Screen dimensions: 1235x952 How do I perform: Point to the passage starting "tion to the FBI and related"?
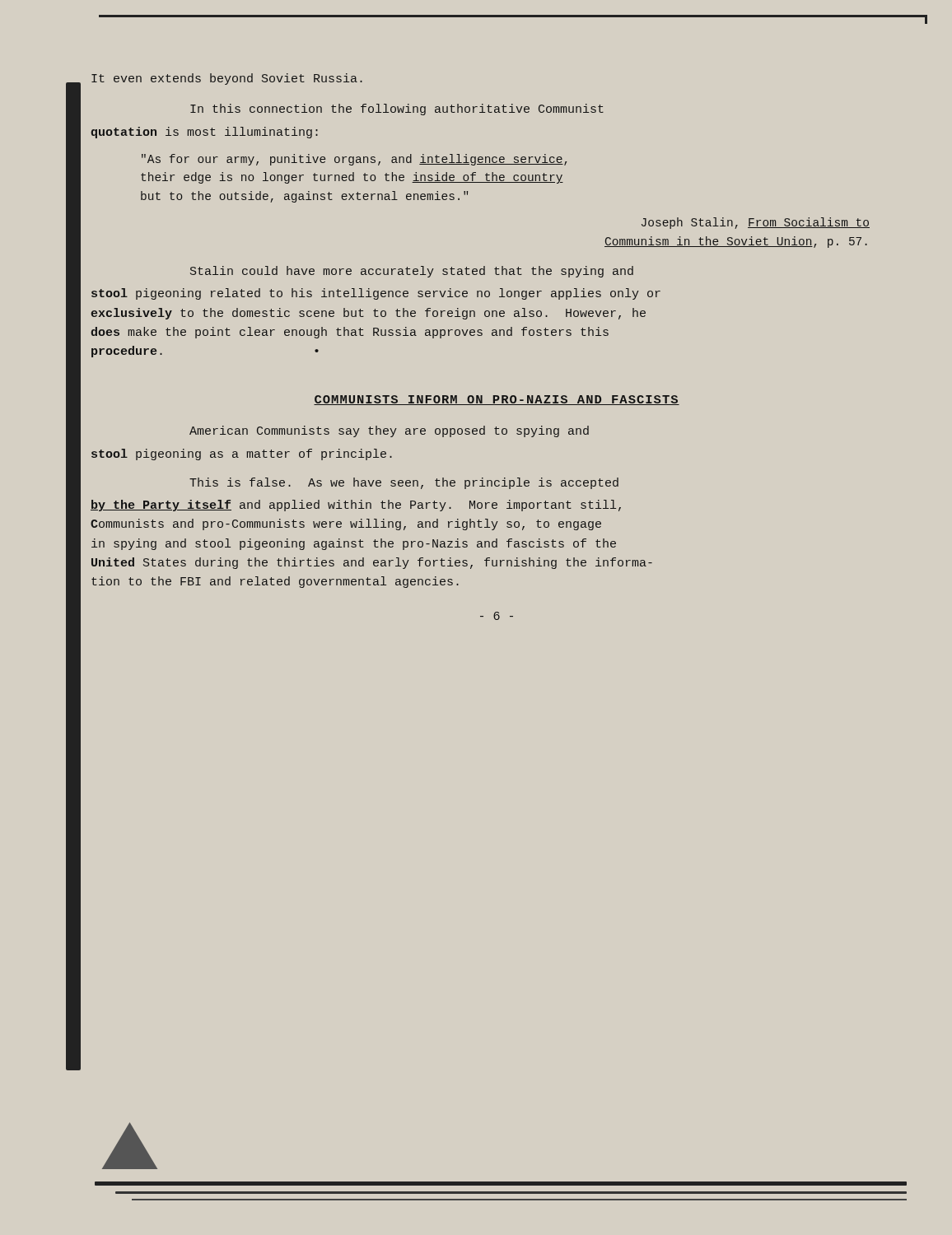click(x=276, y=583)
